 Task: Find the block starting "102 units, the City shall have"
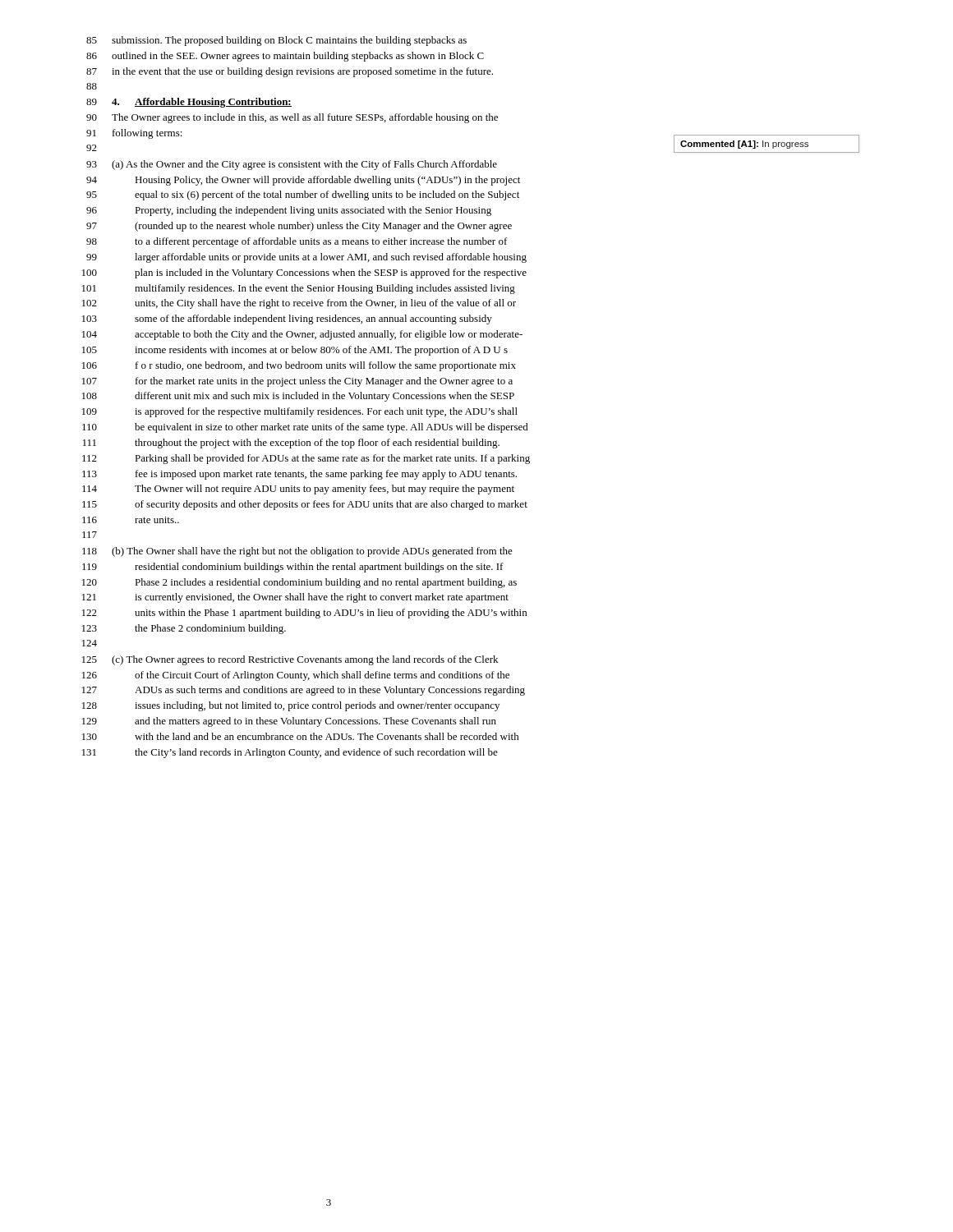362,304
